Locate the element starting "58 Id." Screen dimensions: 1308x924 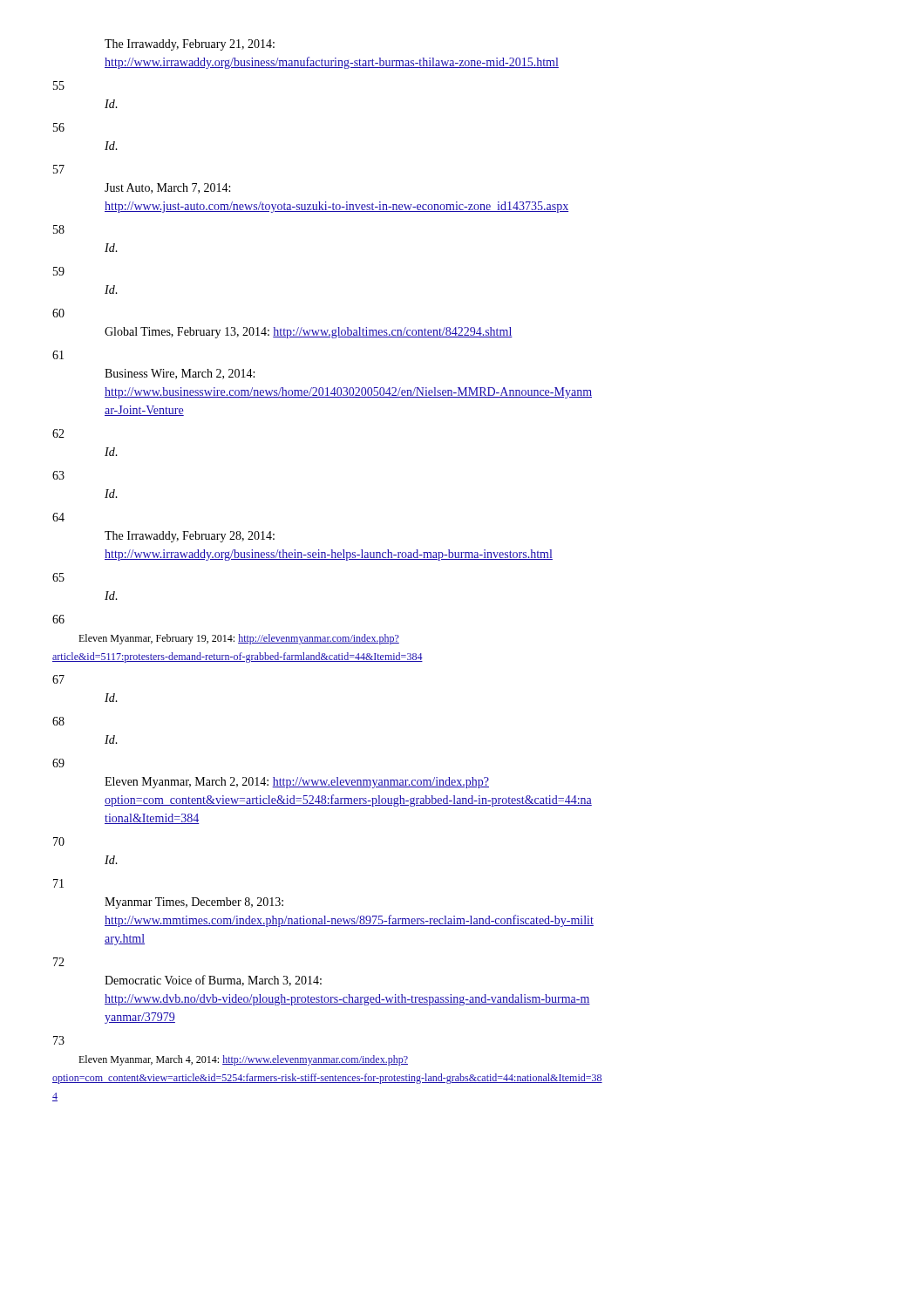[59, 229]
